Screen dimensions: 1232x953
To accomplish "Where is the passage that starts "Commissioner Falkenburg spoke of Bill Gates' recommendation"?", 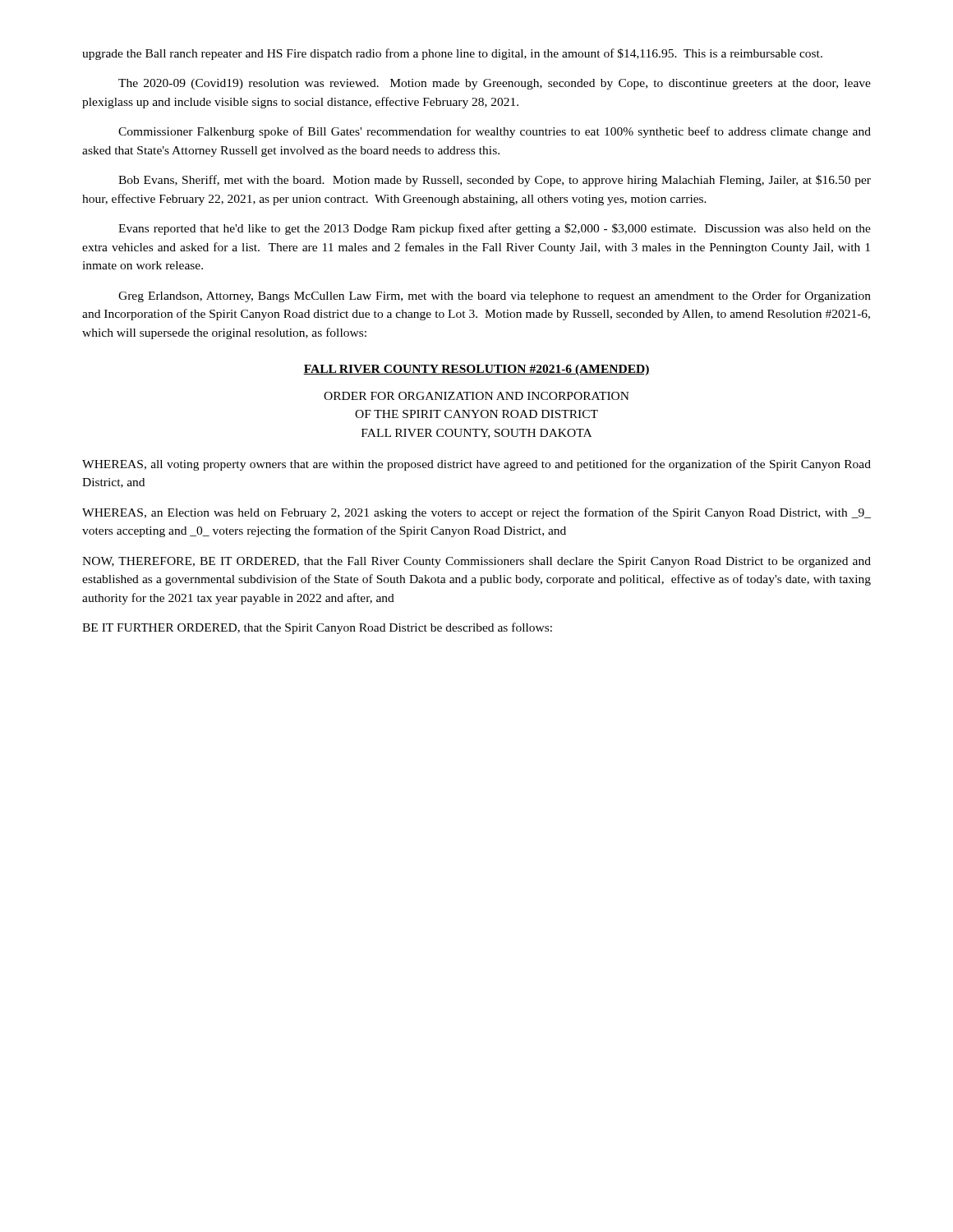I will [x=476, y=141].
